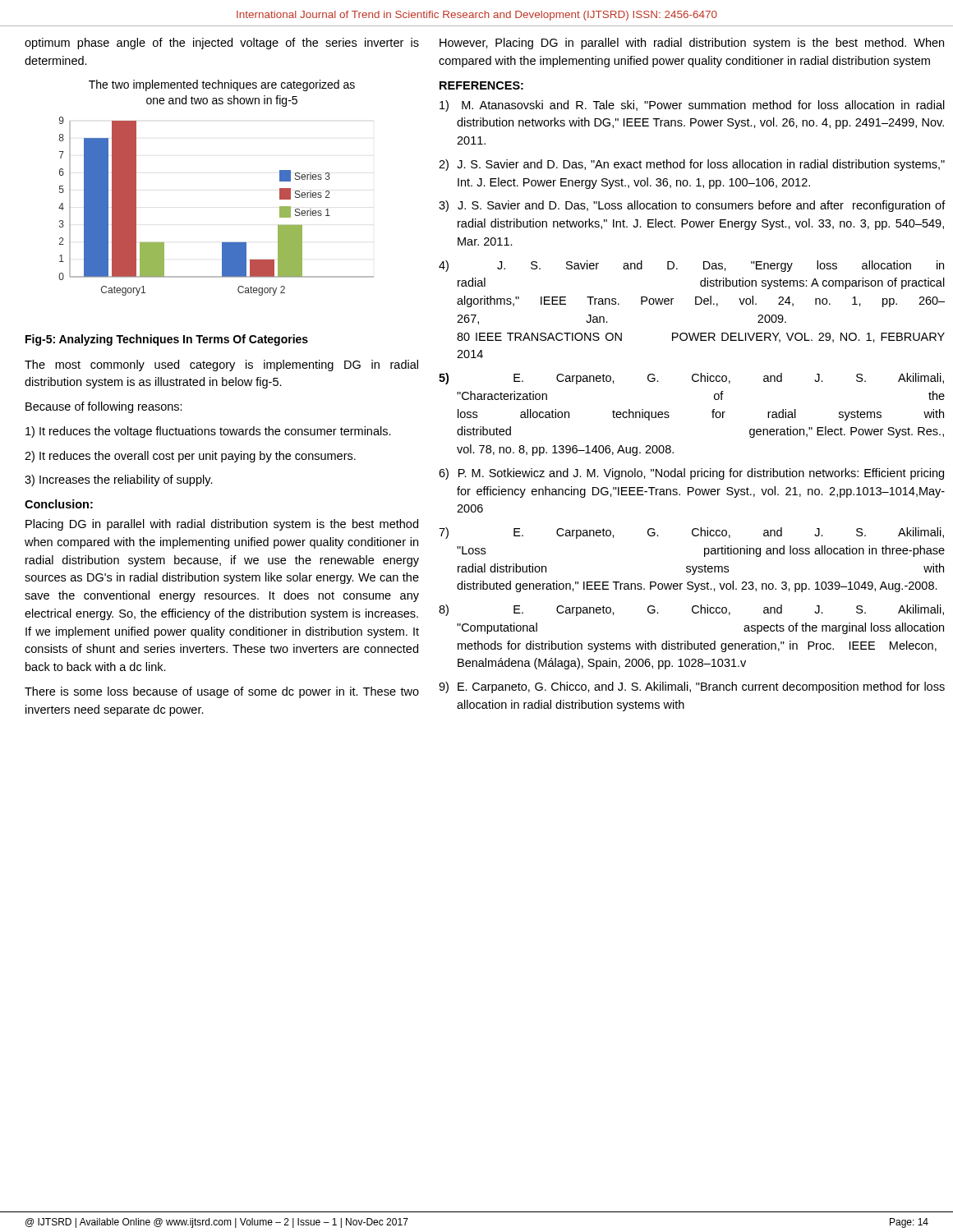Find the text starting "There is some loss because of usage of"
The width and height of the screenshot is (953, 1232).
(222, 700)
